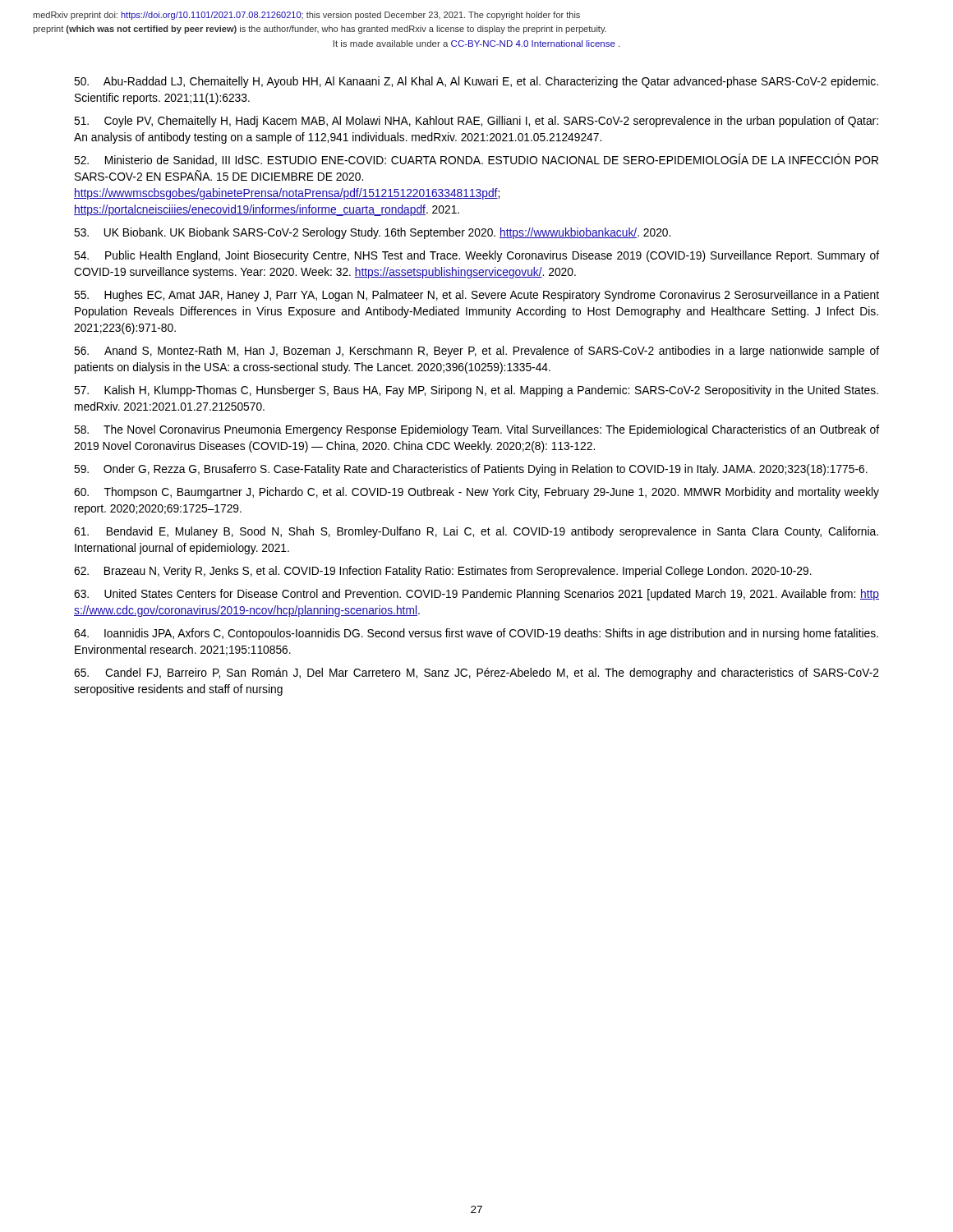Navigate to the text starting "55. Hughes EC, Amat JAR, Haney"
953x1232 pixels.
pyautogui.click(x=476, y=311)
